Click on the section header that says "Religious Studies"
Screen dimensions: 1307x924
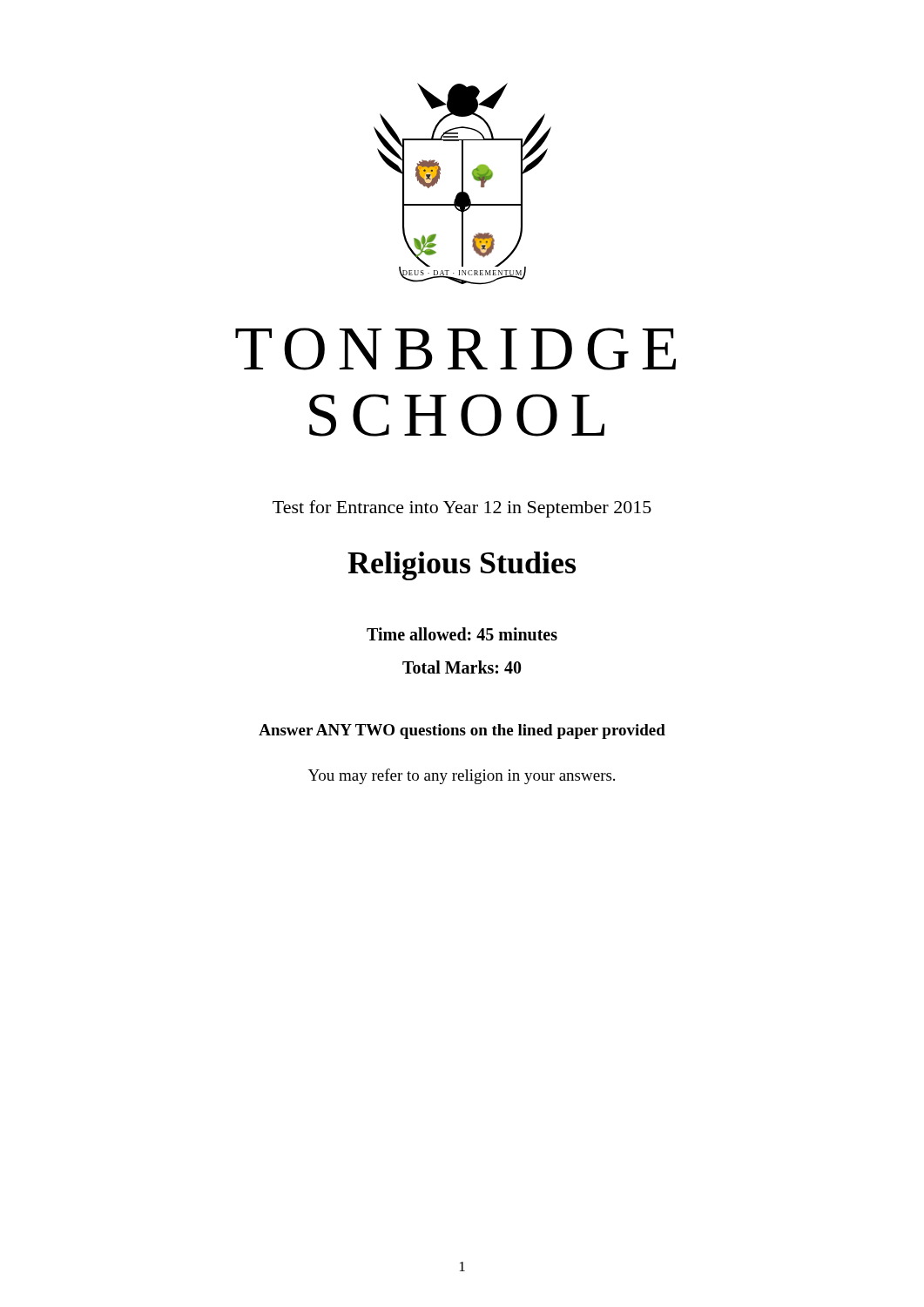pos(462,563)
